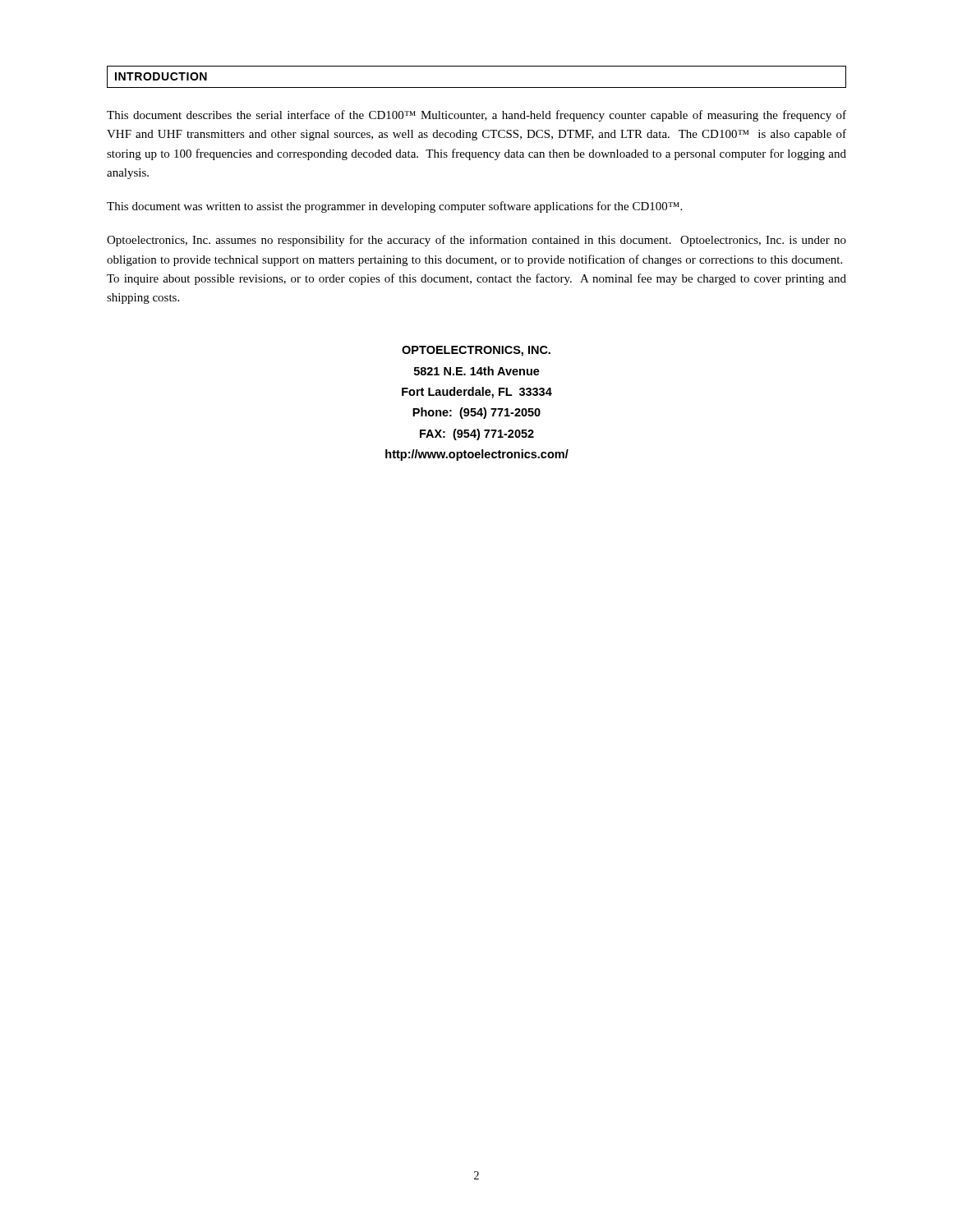Locate the text block with the text "Optoelectronics, Inc. assumes no responsibility for"
This screenshot has width=953, height=1232.
point(476,269)
